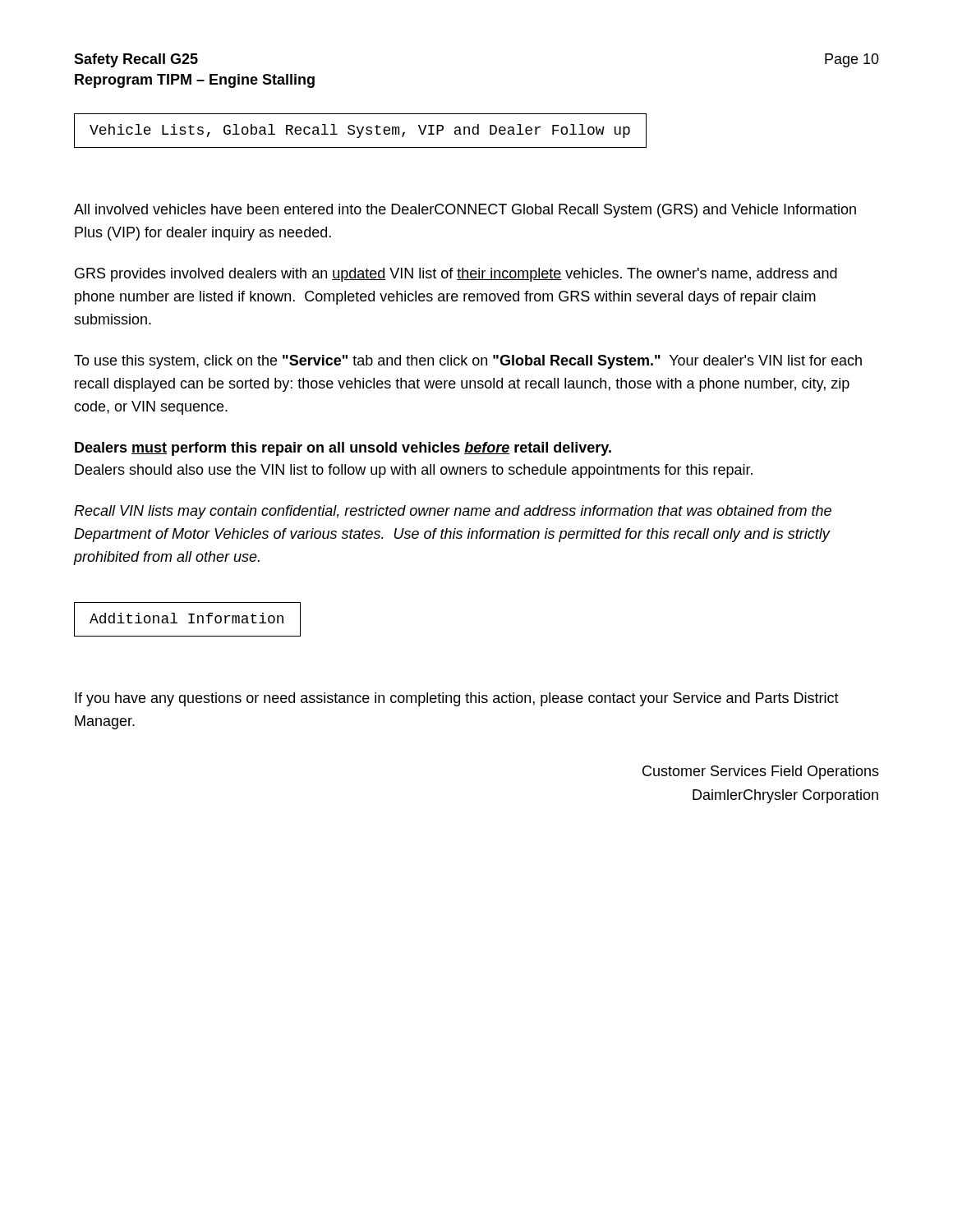The width and height of the screenshot is (953, 1232).
Task: Navigate to the passage starting "Recall VIN lists may contain confidential, restricted owner"
Action: click(453, 534)
